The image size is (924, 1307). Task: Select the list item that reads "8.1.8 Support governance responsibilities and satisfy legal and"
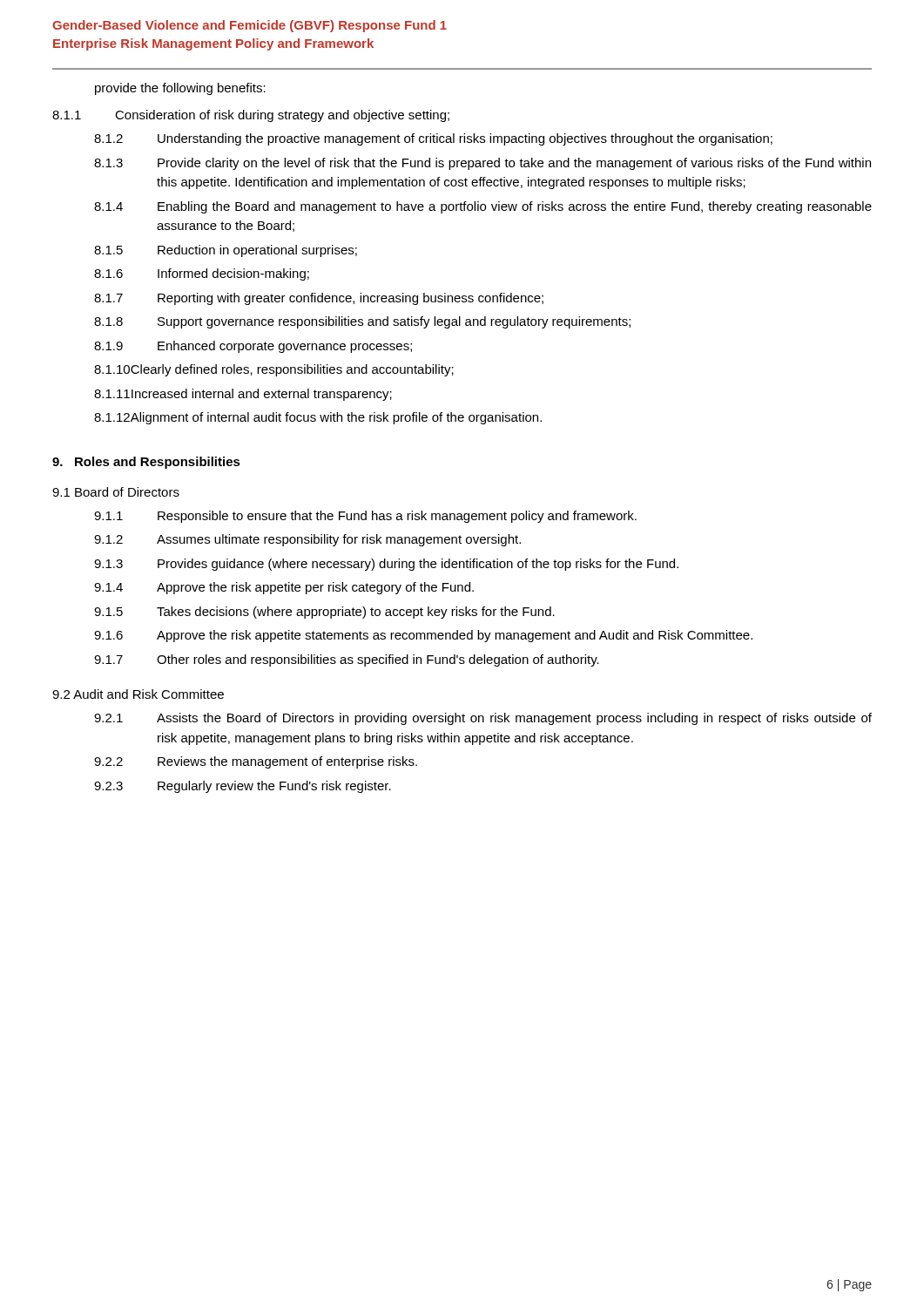[483, 322]
